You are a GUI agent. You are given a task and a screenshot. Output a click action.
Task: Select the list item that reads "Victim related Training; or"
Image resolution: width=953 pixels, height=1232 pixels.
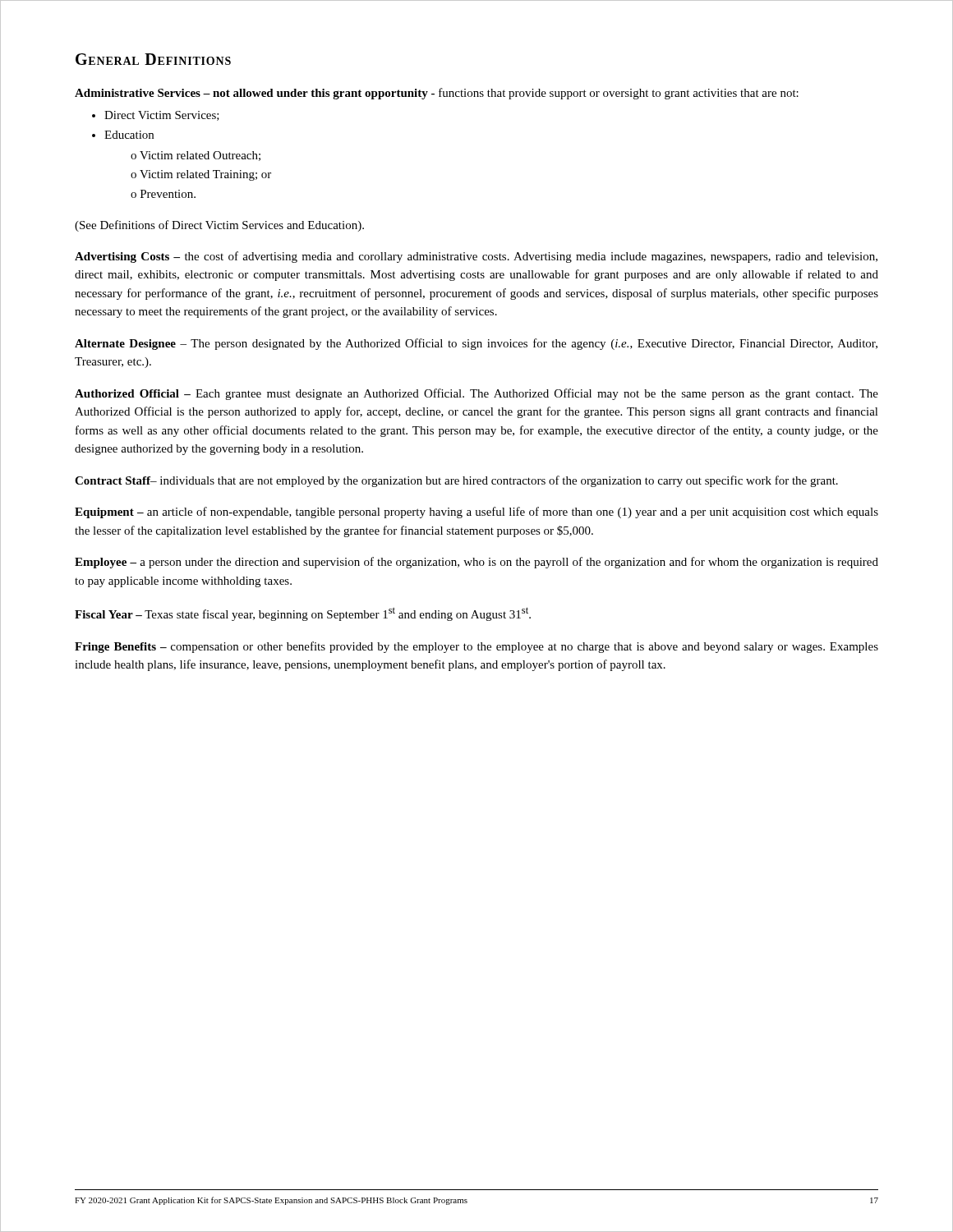pyautogui.click(x=206, y=174)
